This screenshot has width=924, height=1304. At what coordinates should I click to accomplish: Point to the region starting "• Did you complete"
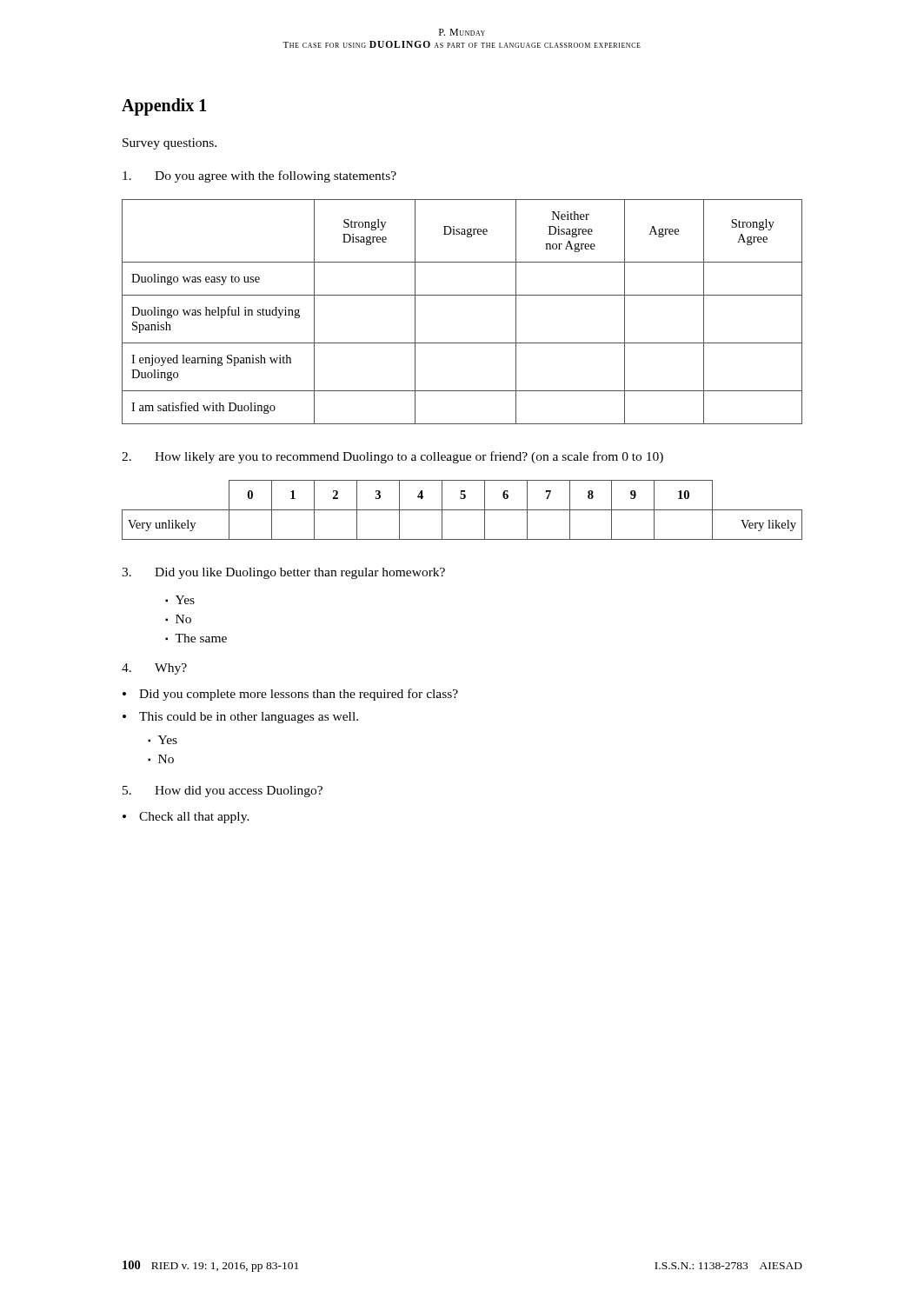coord(290,695)
